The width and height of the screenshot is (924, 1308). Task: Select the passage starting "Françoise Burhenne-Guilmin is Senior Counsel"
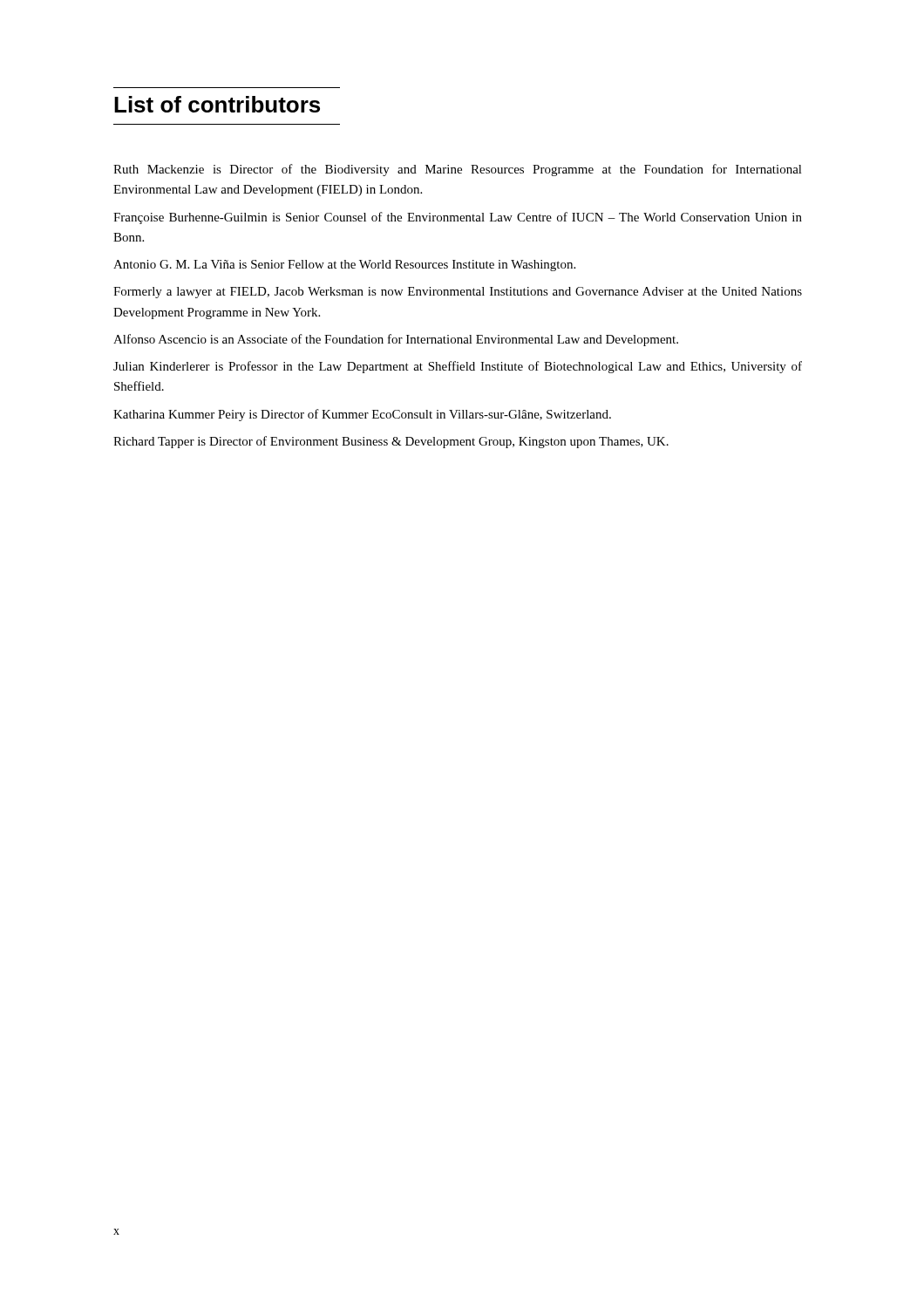point(458,227)
